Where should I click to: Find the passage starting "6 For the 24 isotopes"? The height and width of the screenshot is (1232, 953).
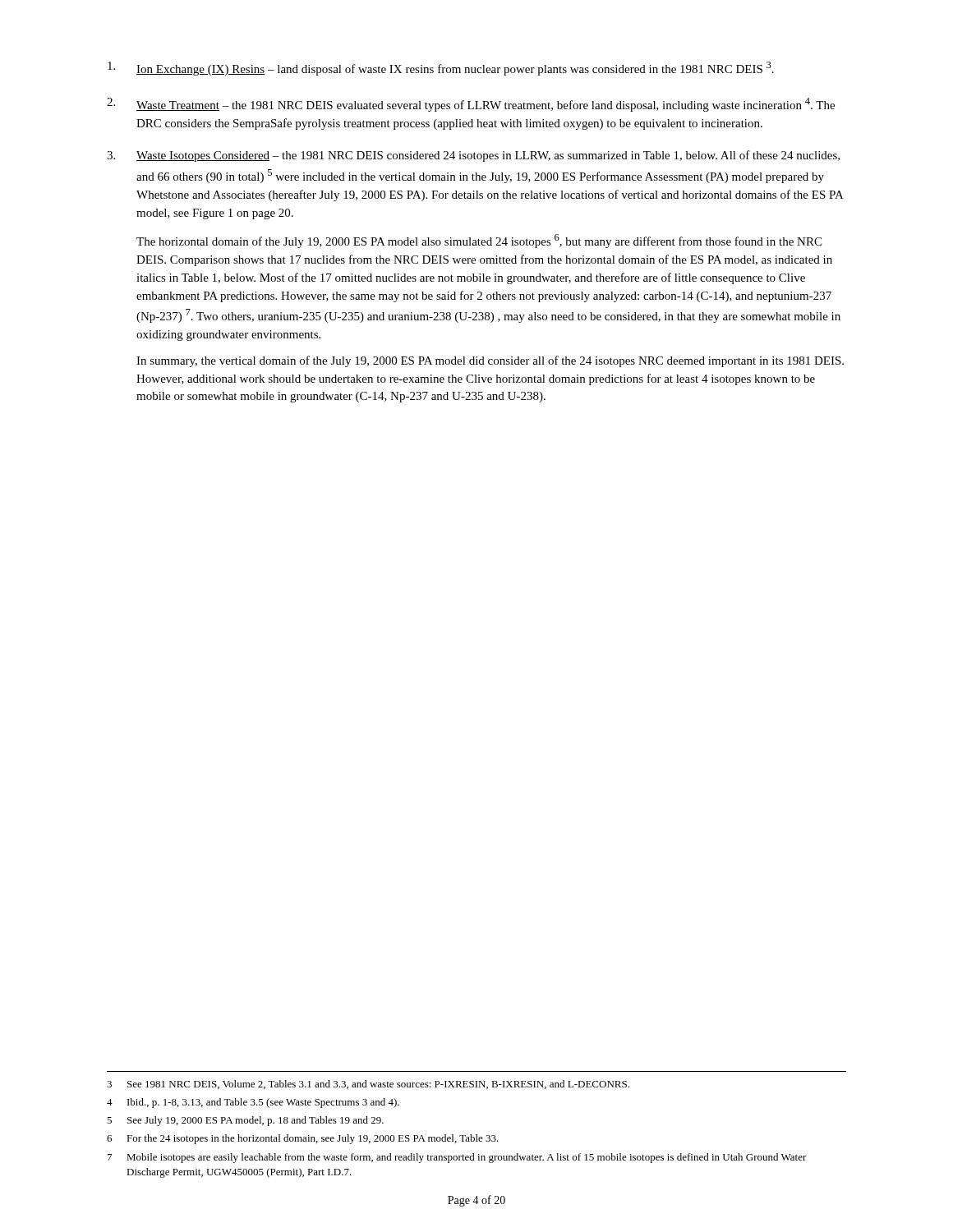tap(476, 1139)
